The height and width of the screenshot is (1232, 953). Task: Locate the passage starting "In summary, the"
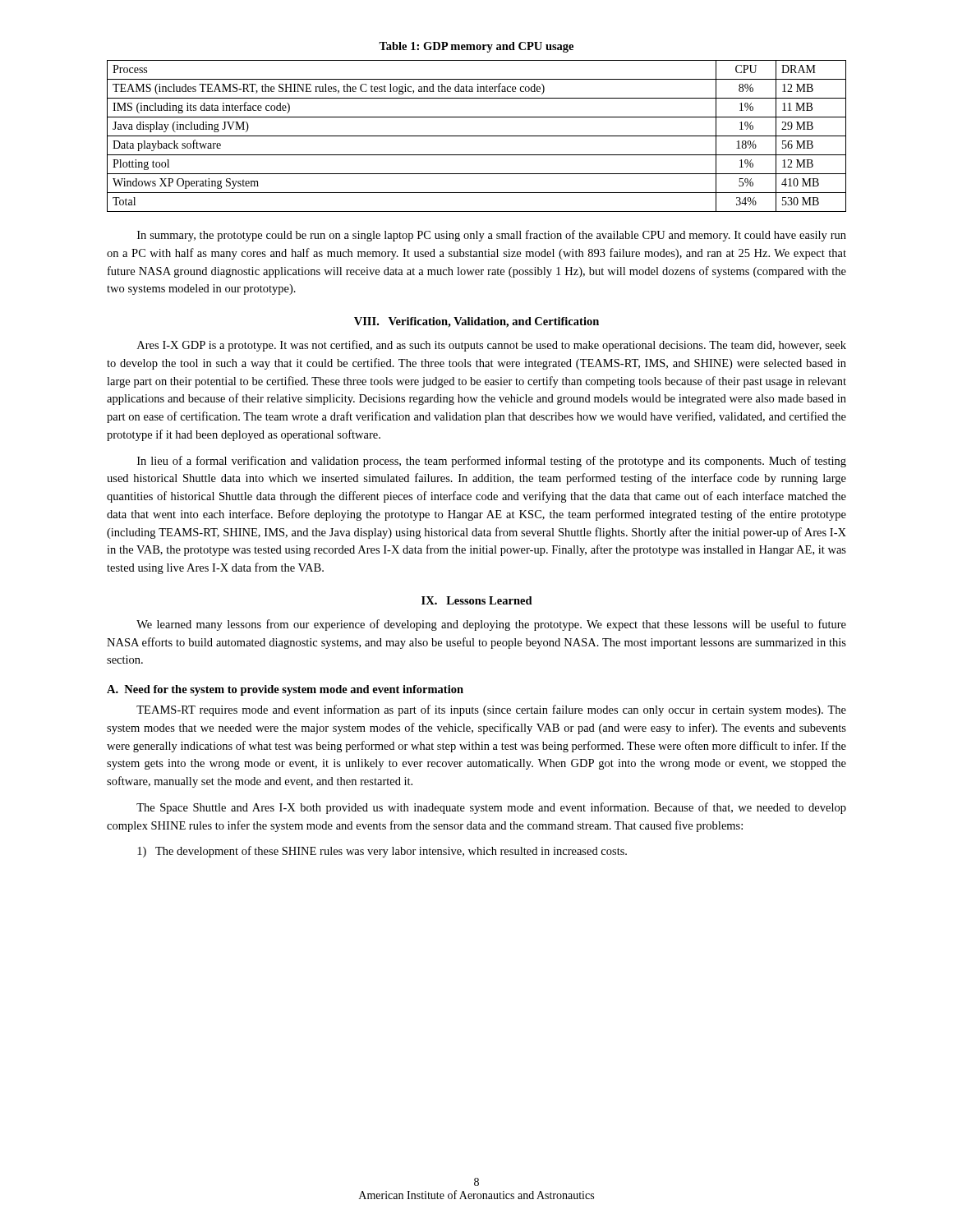476,262
